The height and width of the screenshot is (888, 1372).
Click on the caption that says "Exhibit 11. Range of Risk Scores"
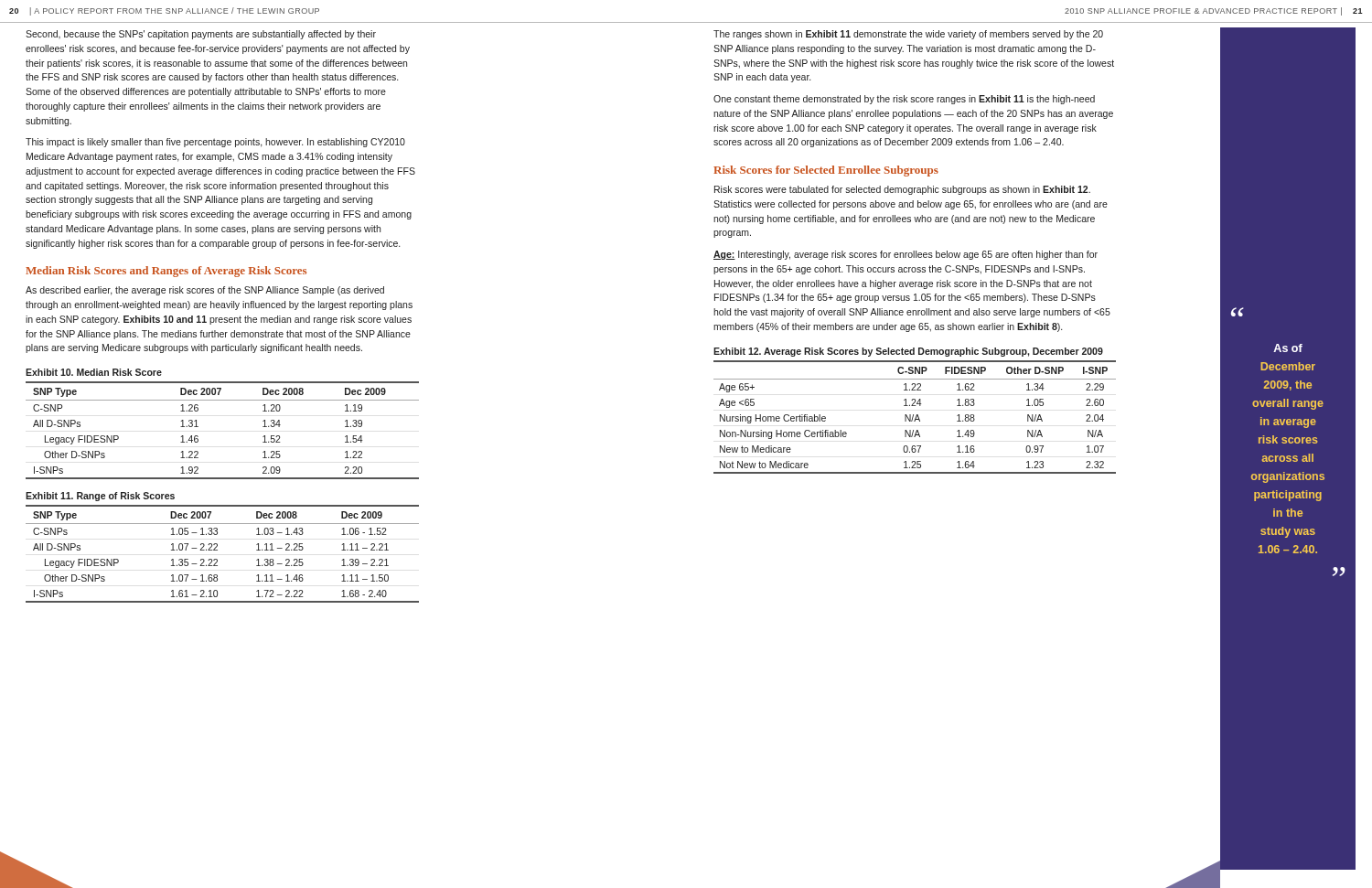[222, 496]
